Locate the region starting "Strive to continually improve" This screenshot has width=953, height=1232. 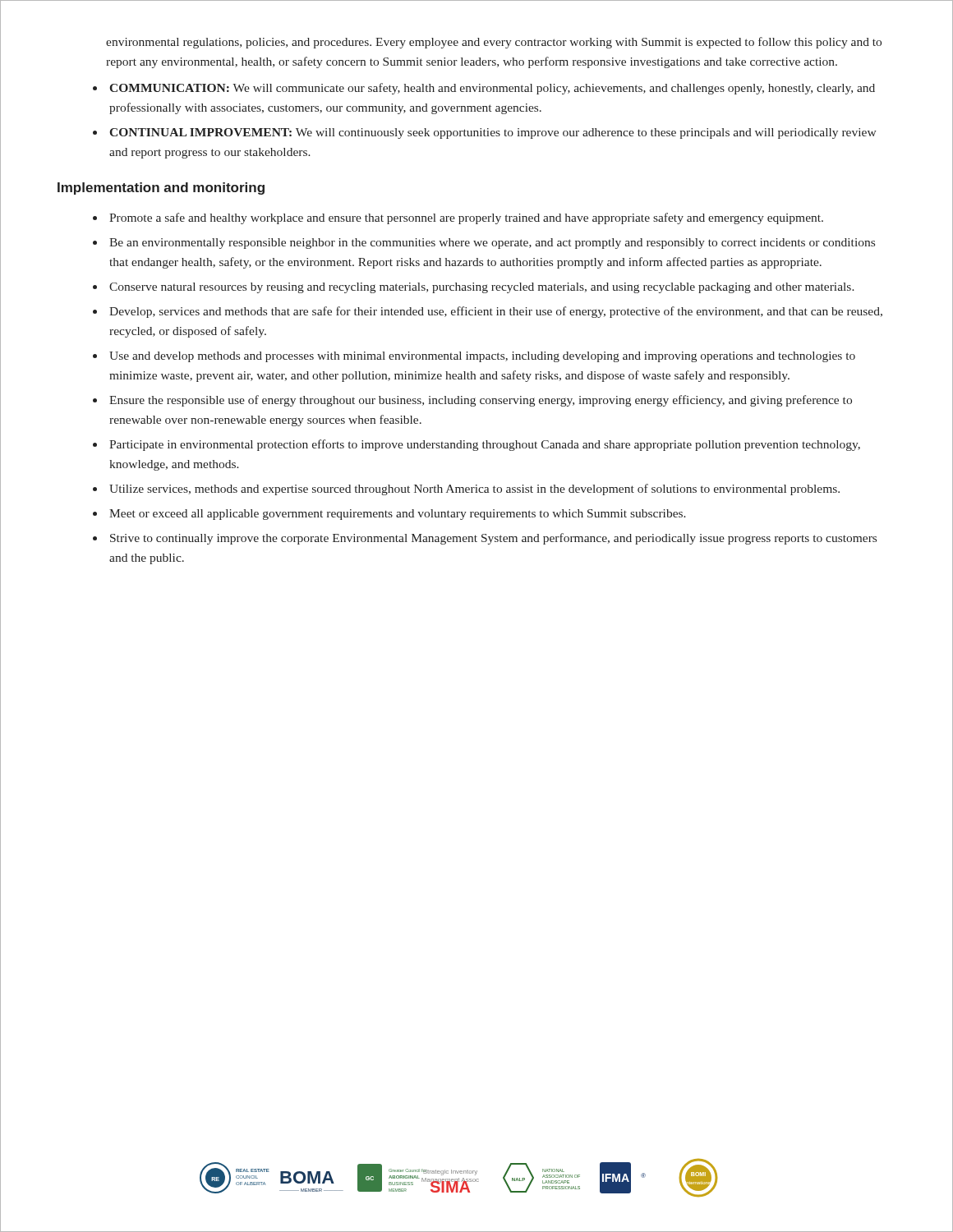[493, 548]
